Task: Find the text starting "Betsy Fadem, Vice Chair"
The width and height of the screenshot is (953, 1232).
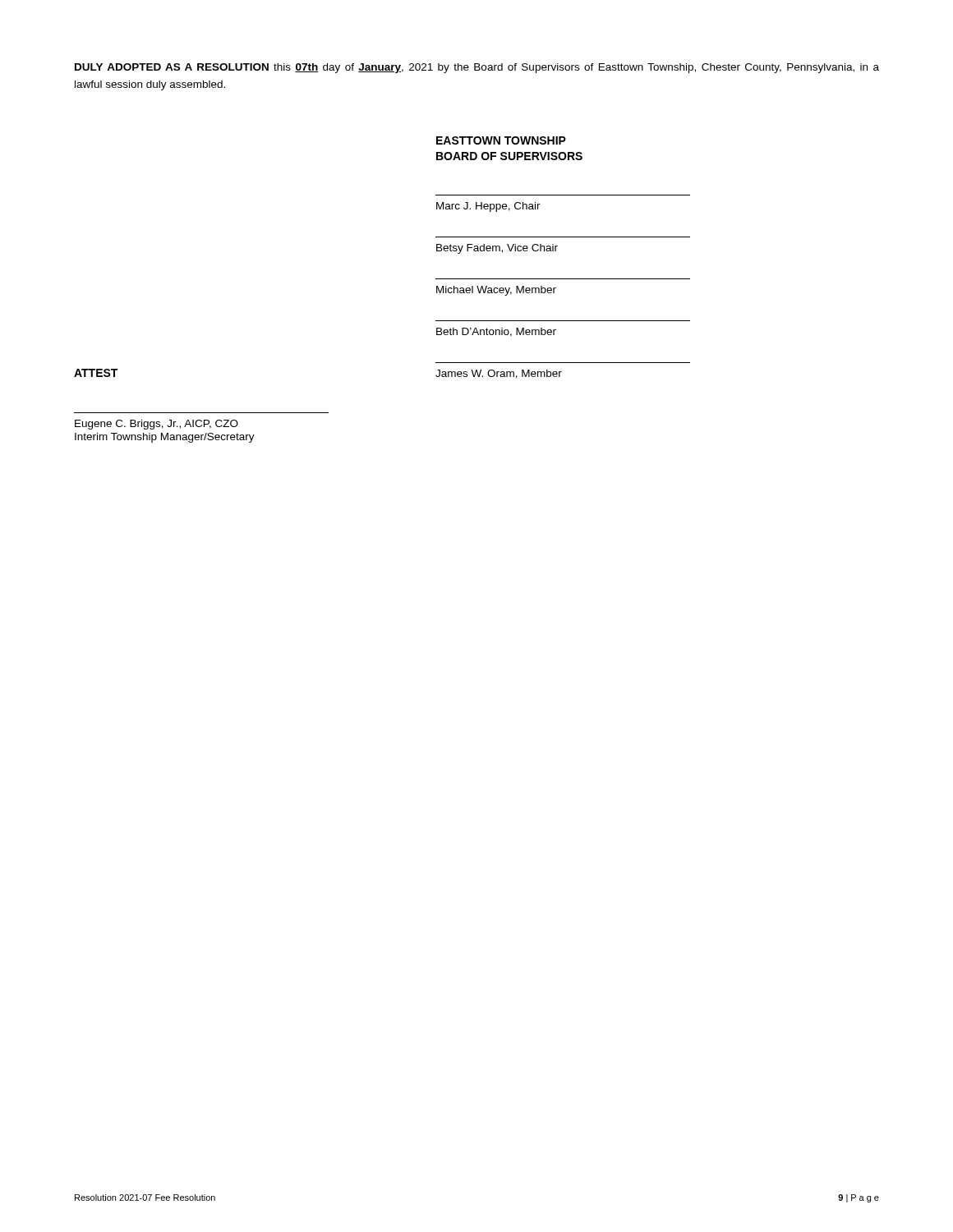Action: tap(563, 245)
